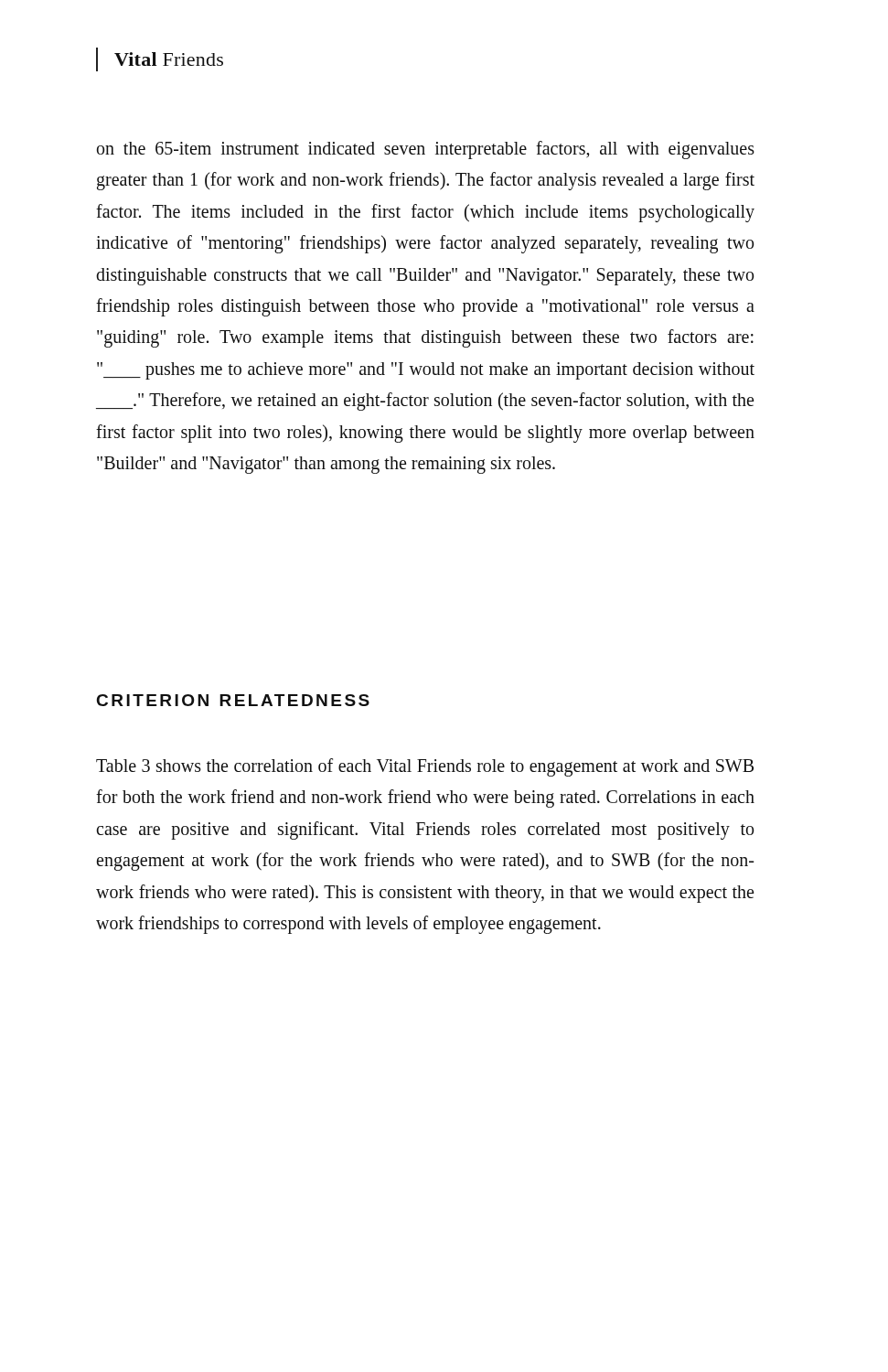Find the block on this page that starts "on the 65-item instrument"
The height and width of the screenshot is (1372, 888).
coord(425,305)
